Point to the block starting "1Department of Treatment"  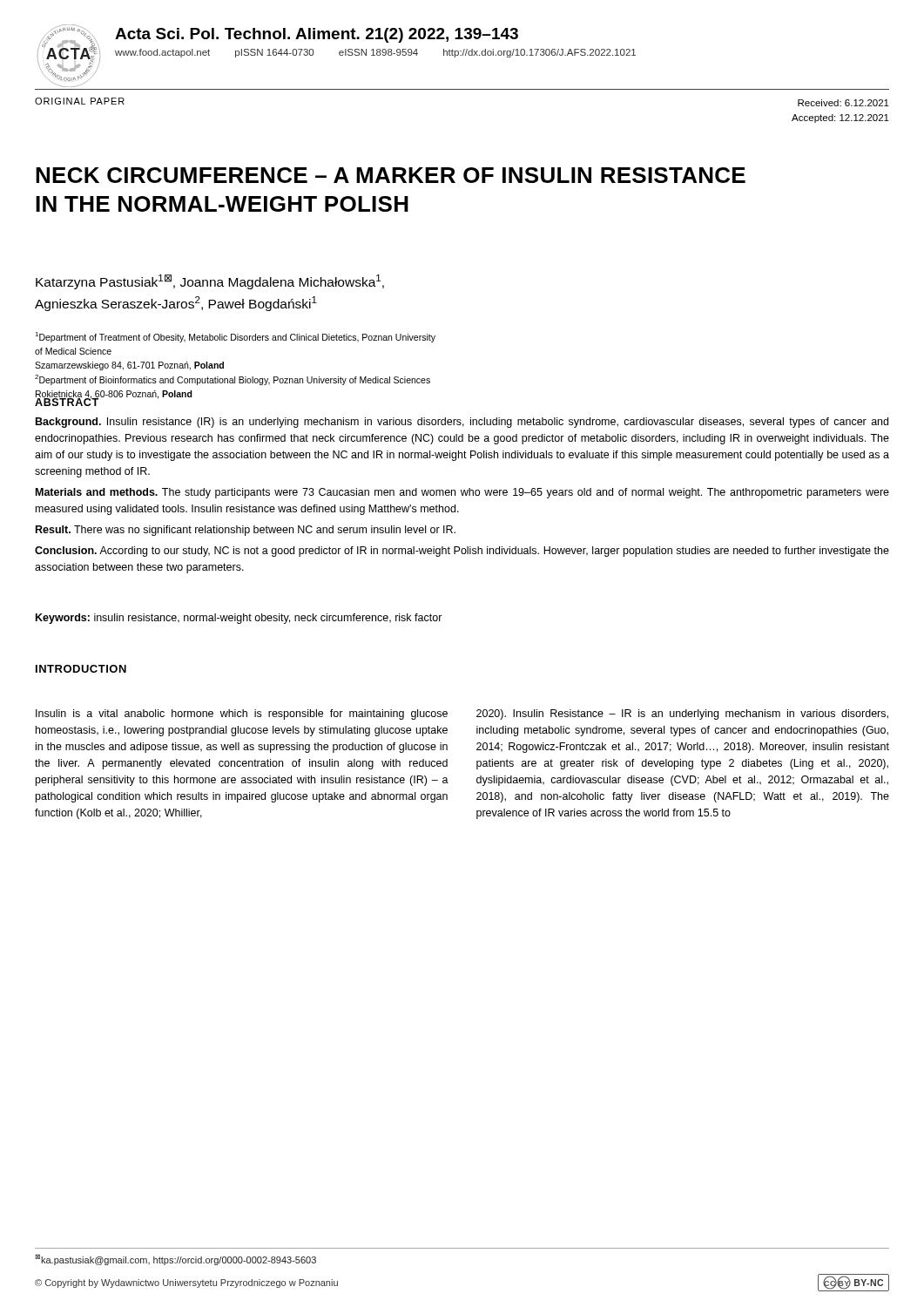pyautogui.click(x=235, y=365)
